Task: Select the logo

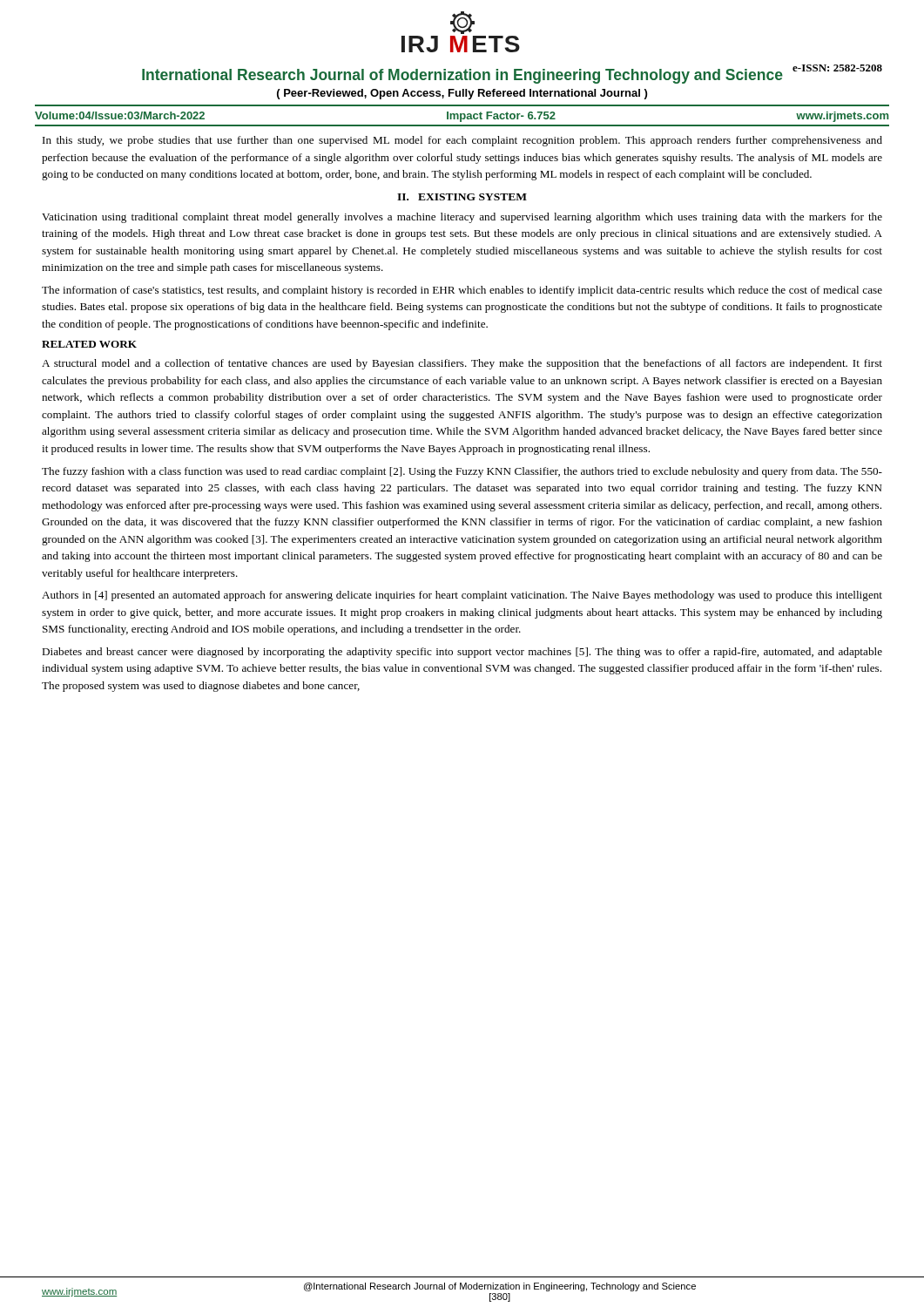Action: pos(462,36)
